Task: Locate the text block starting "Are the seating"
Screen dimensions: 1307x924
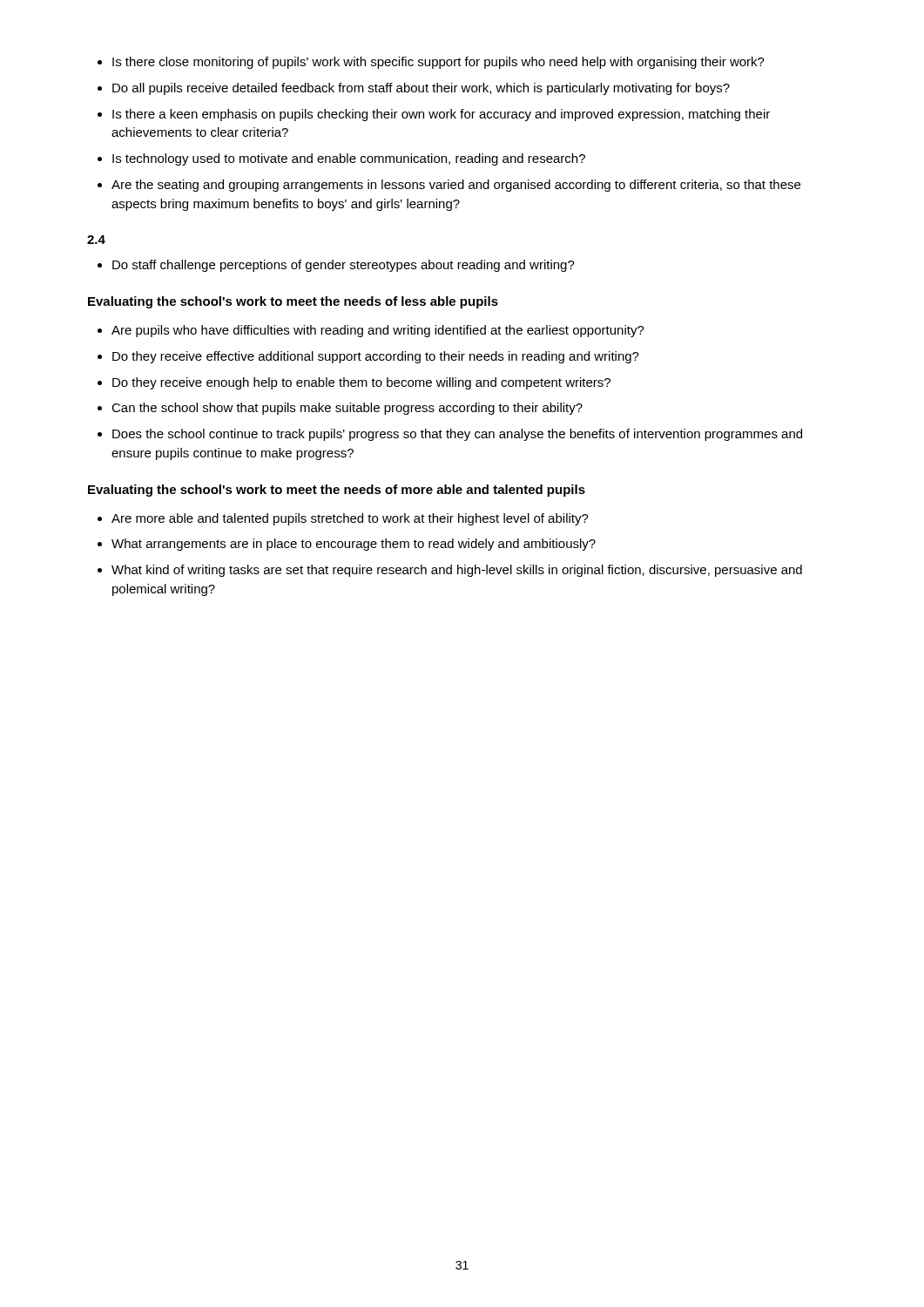Action: (465, 194)
